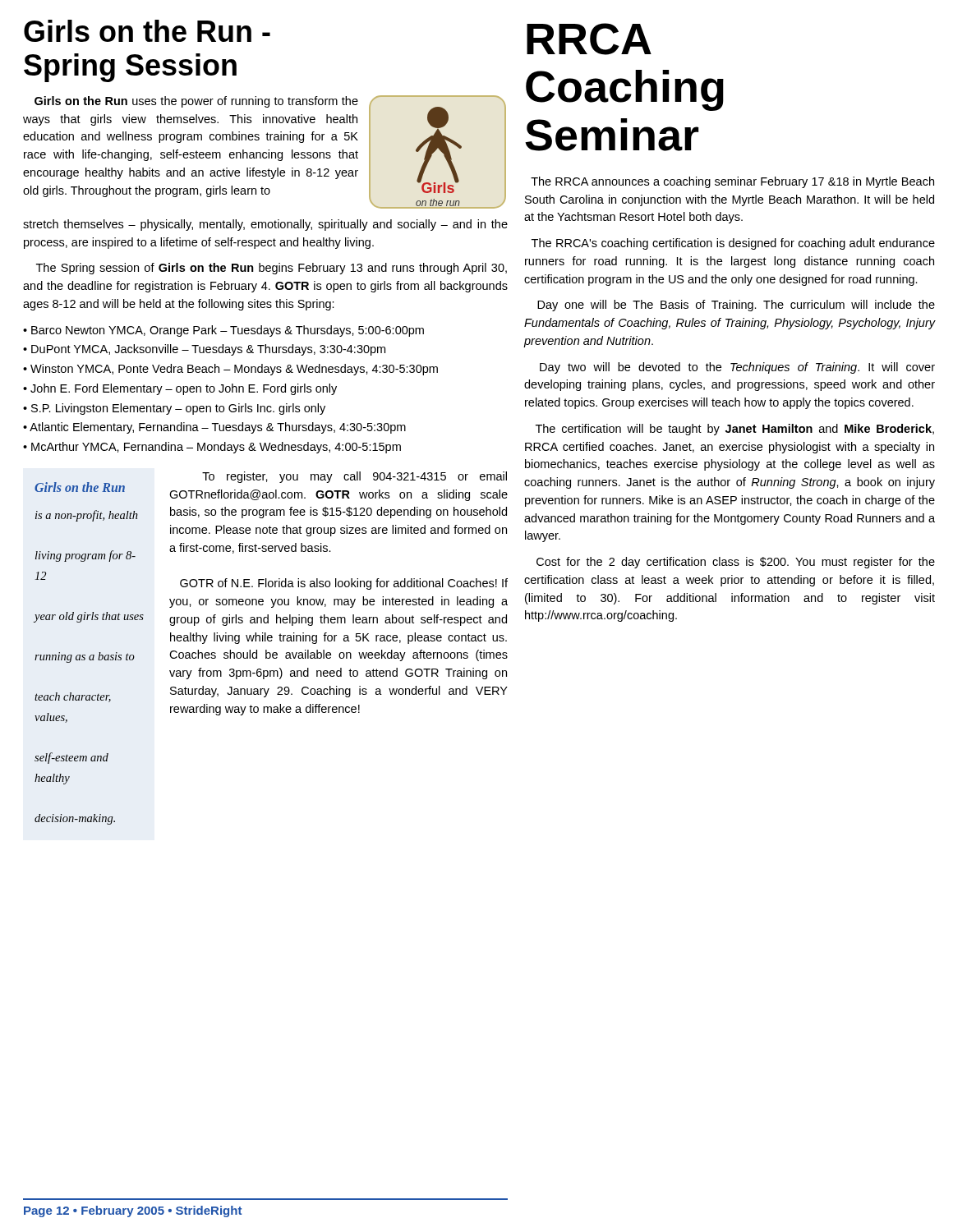The image size is (953, 1232).
Task: Select the text block that says "To register, you may call 904-321-4315 or"
Action: pos(339,592)
